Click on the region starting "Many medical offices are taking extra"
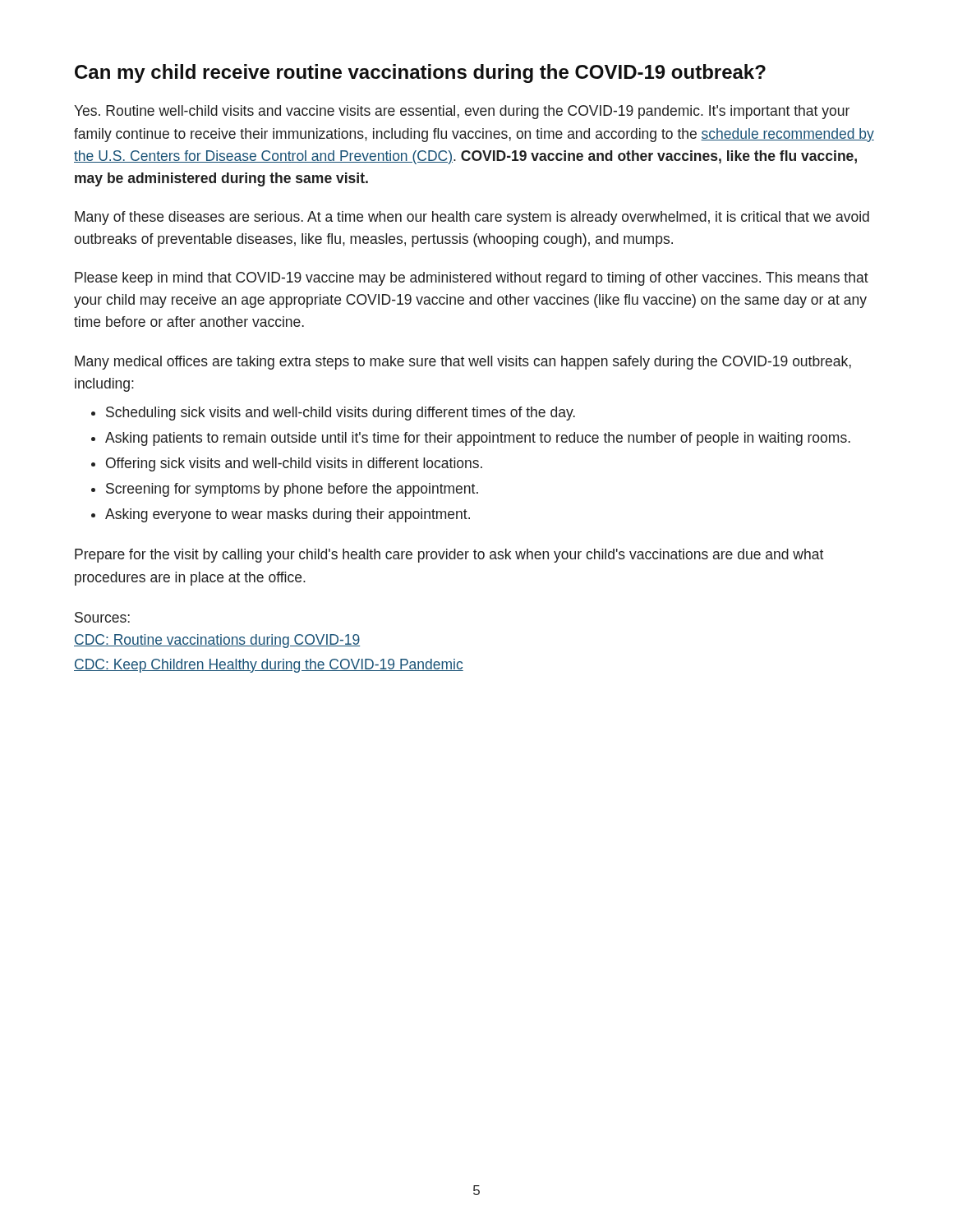Screen dimensions: 1232x953 463,372
